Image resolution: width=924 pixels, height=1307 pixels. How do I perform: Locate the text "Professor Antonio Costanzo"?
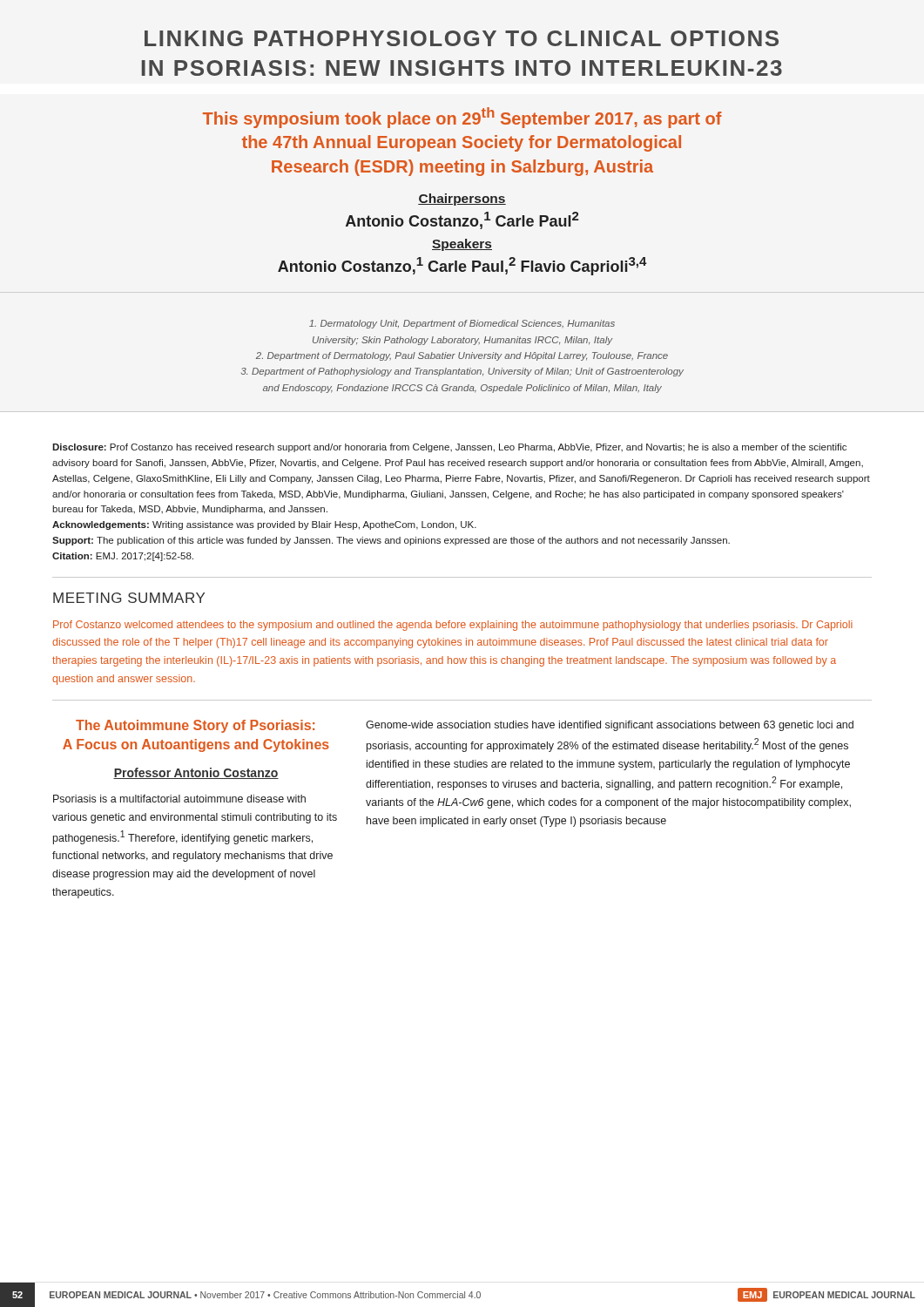196,773
